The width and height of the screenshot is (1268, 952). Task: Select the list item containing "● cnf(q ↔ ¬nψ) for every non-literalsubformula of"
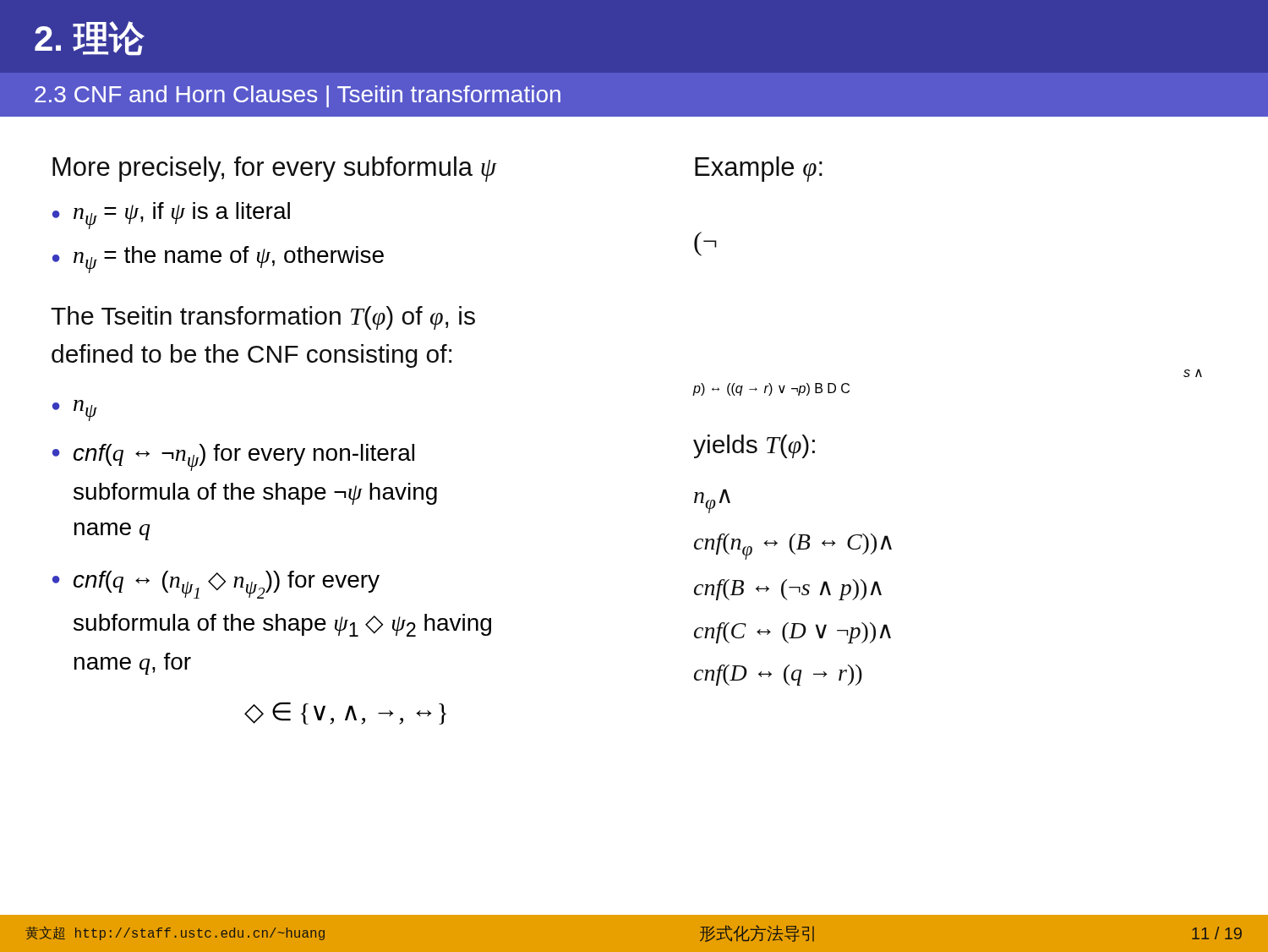coord(244,490)
